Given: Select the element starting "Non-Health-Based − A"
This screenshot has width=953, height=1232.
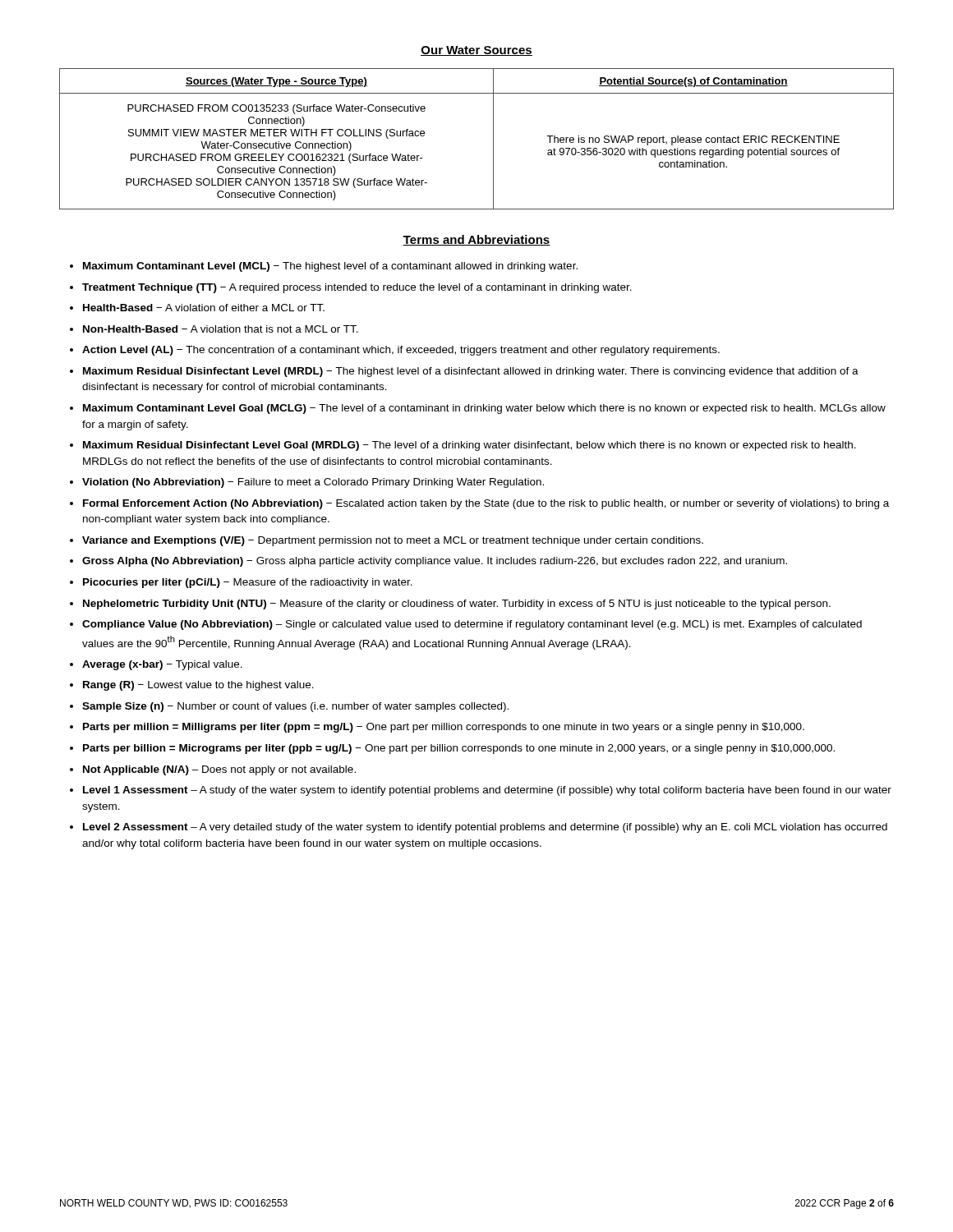Looking at the screenshot, I should pos(220,329).
